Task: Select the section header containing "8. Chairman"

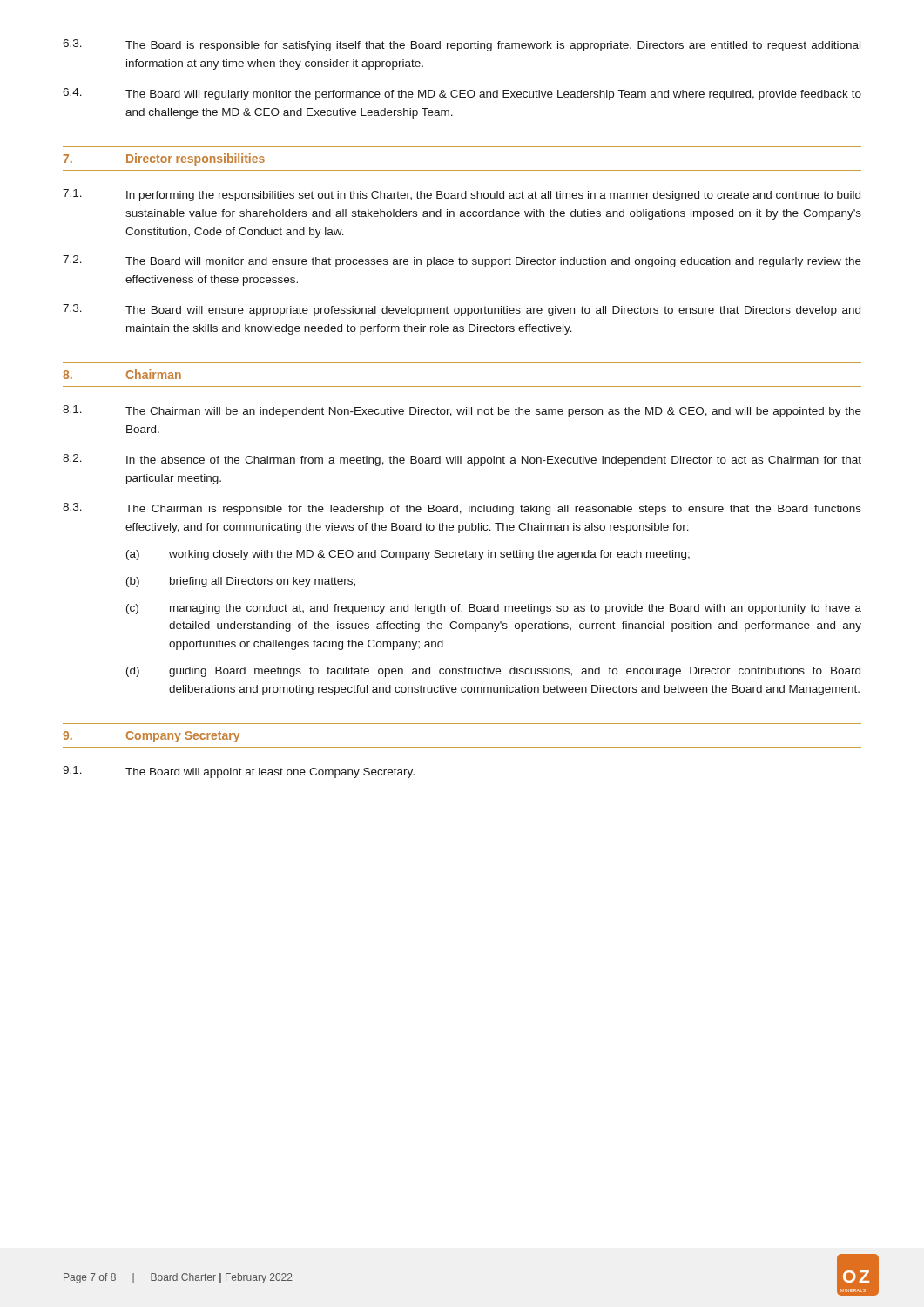Action: click(122, 375)
